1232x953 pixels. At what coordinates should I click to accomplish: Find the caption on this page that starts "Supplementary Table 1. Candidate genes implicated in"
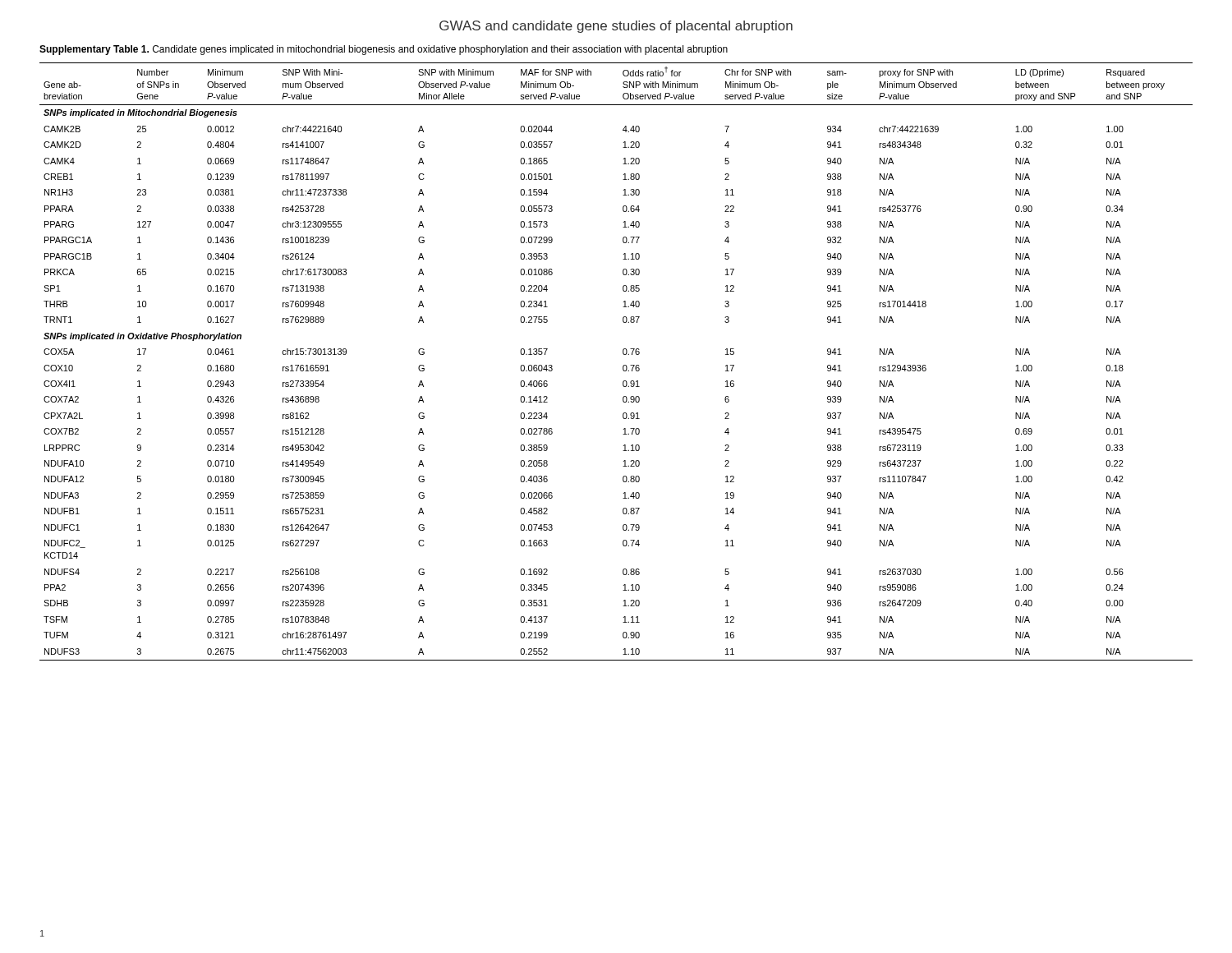click(384, 49)
